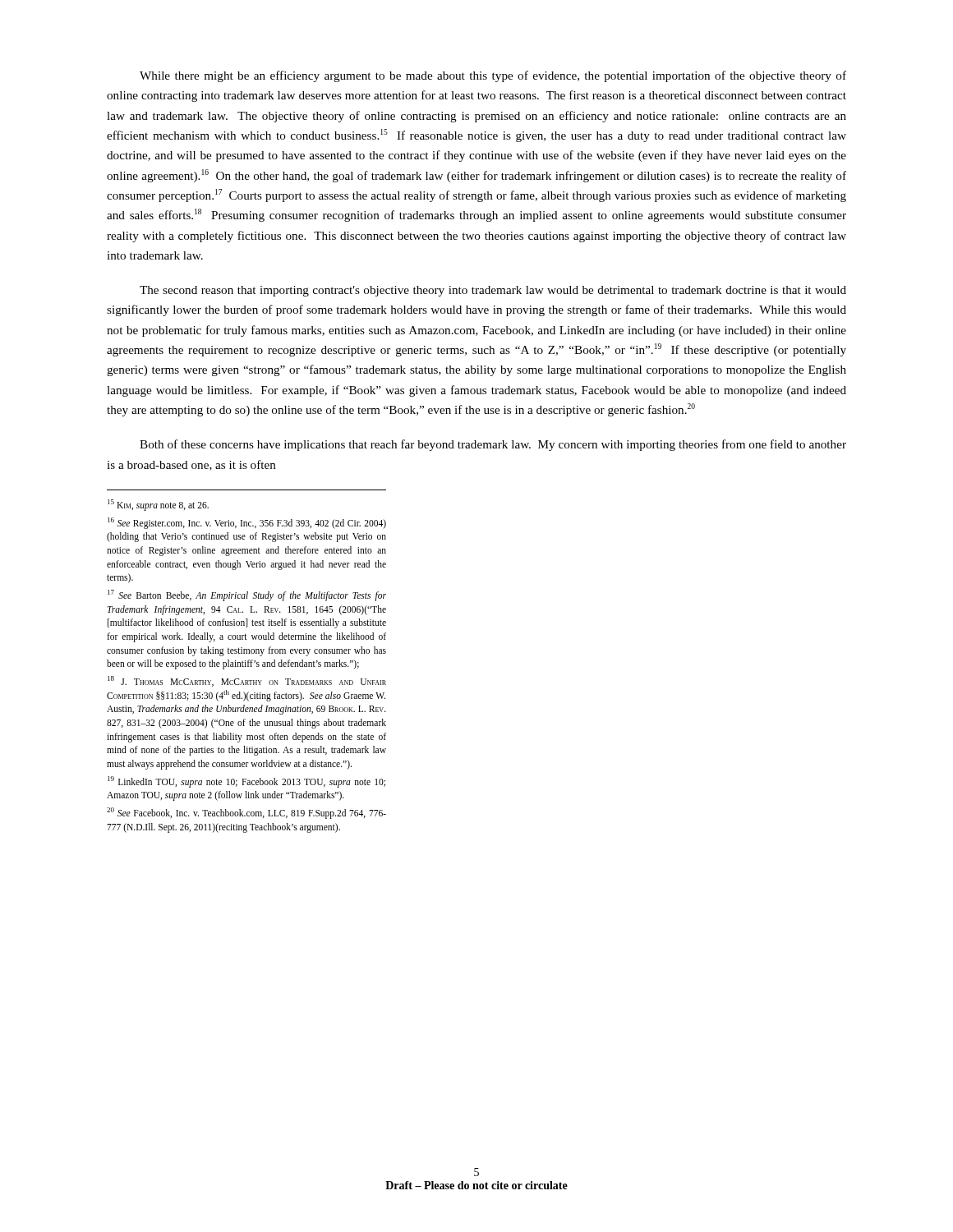
Task: Click the passage that begins "16 See Register.com, Inc."
Action: pos(246,549)
